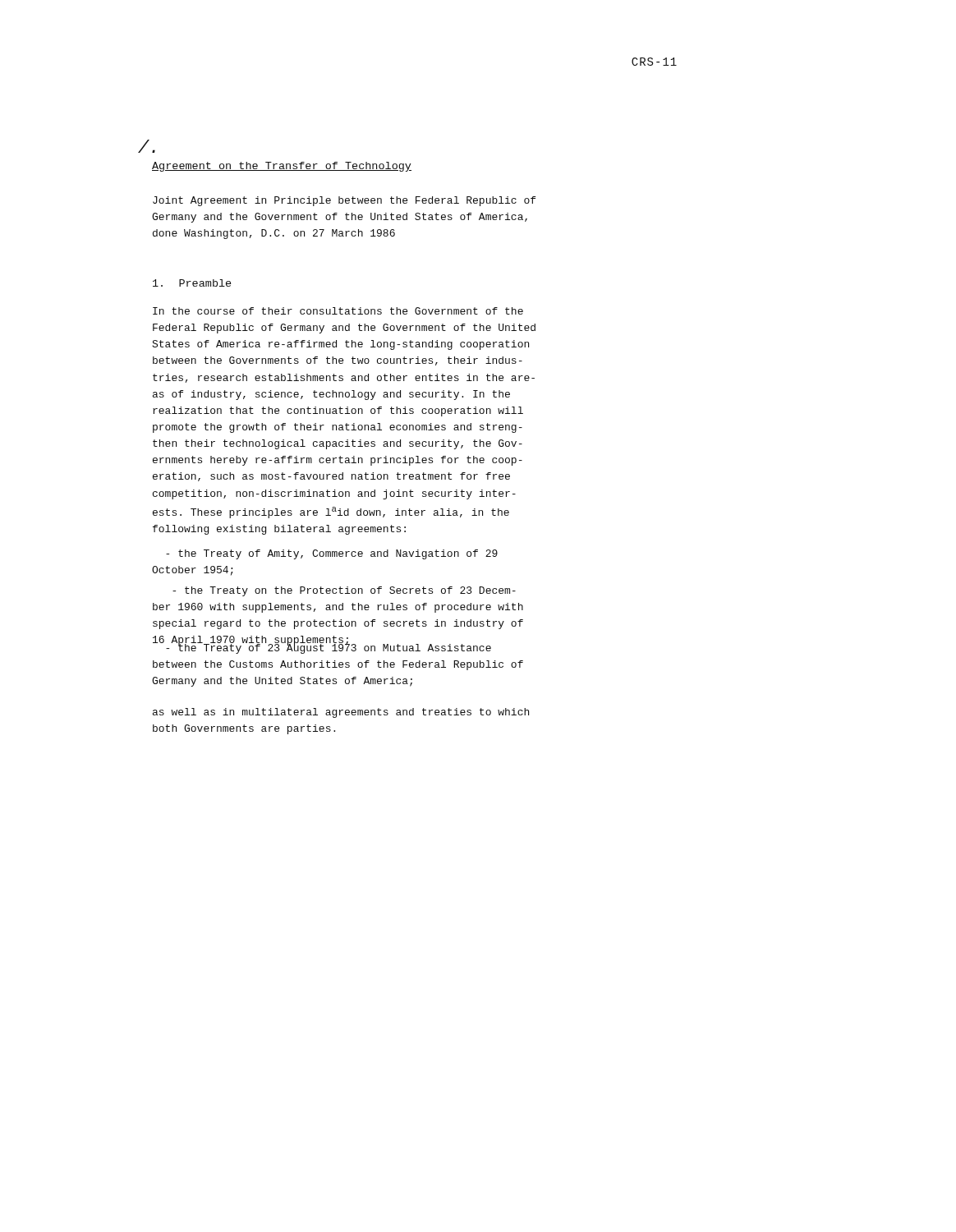This screenshot has height=1232, width=956.
Task: Click the passage that begins "the Treaty of 23 August 1973 on Mutual"
Action: point(338,665)
